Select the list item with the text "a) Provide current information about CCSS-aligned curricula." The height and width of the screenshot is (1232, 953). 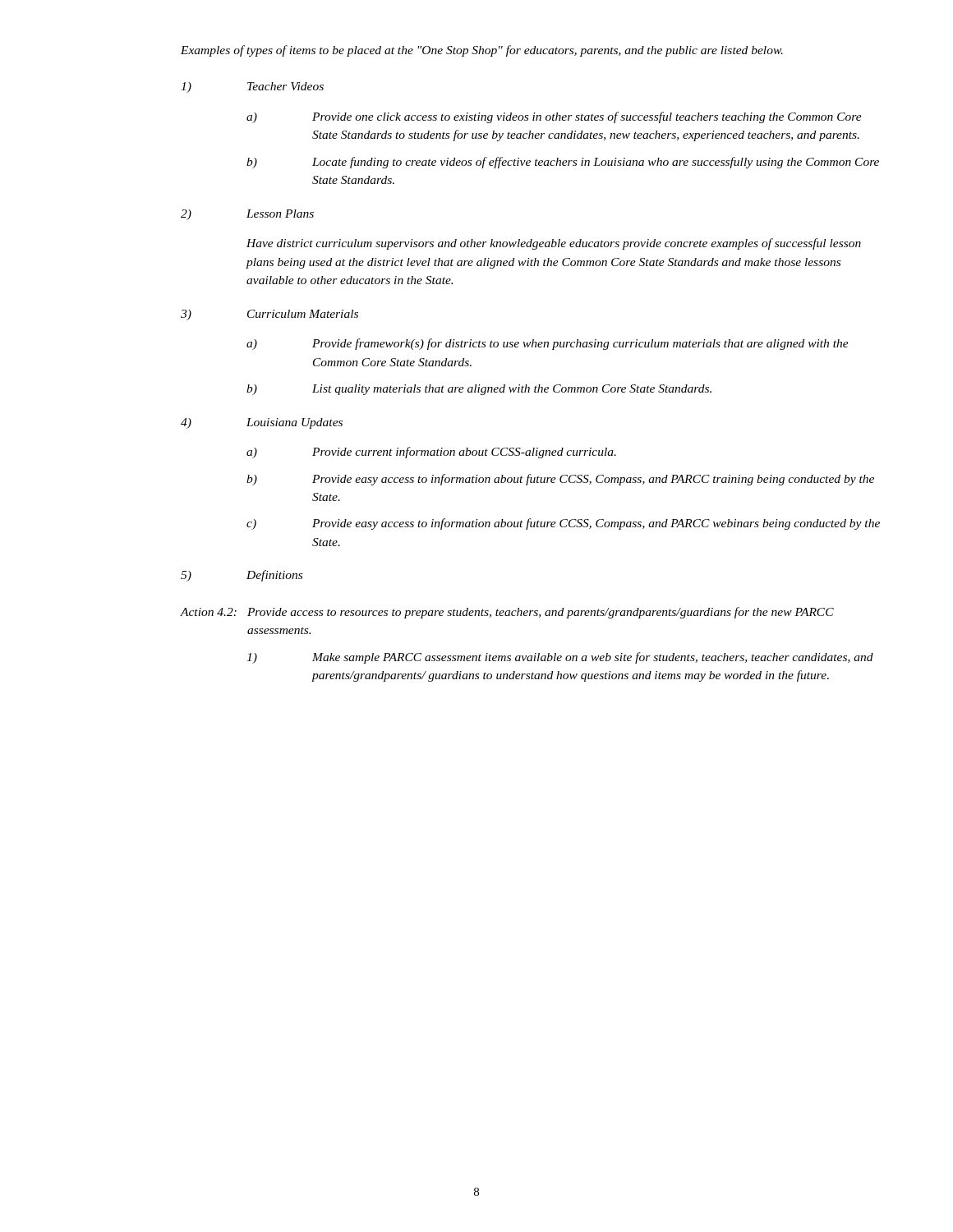[567, 452]
